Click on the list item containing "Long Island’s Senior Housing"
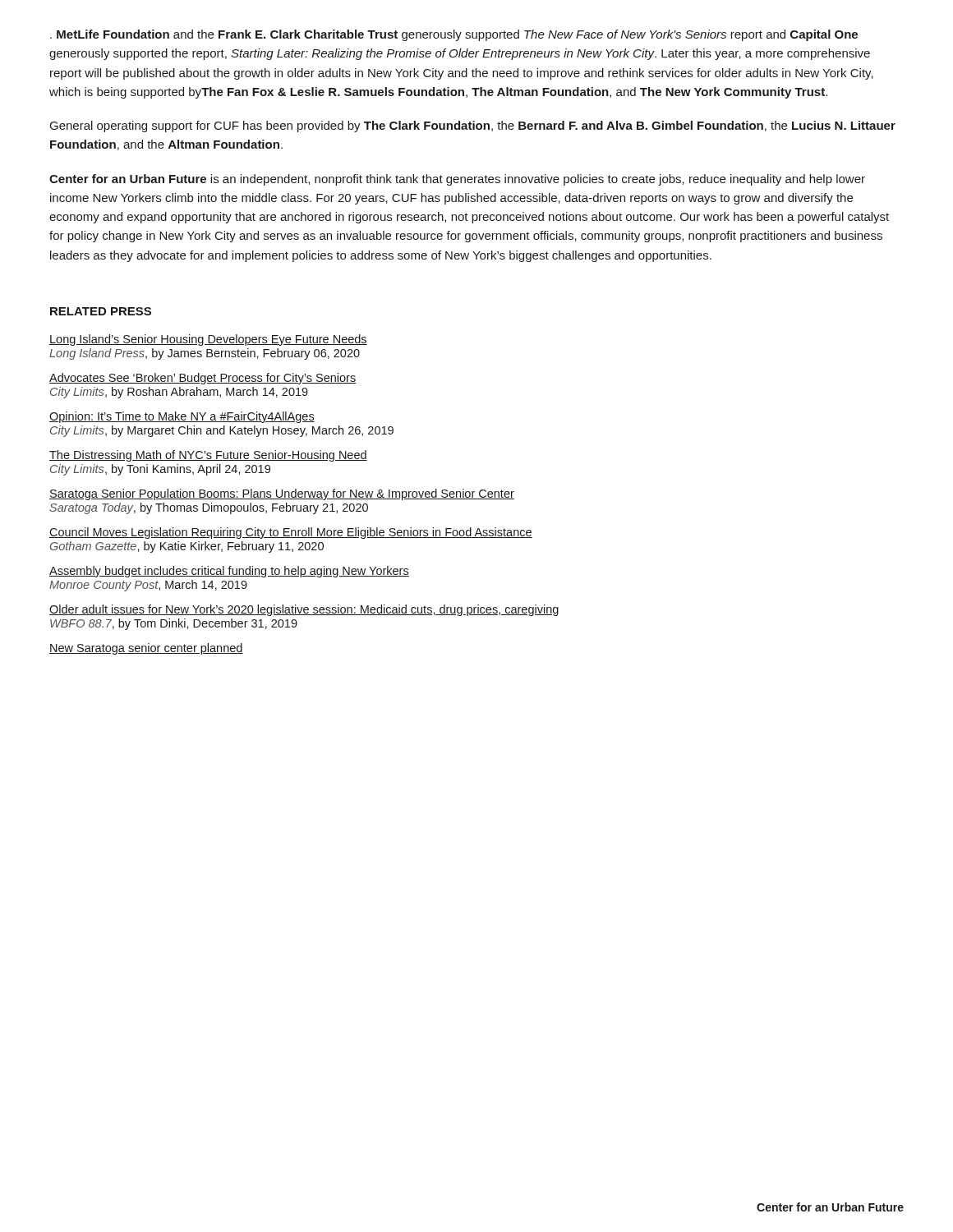Image resolution: width=953 pixels, height=1232 pixels. [x=208, y=340]
